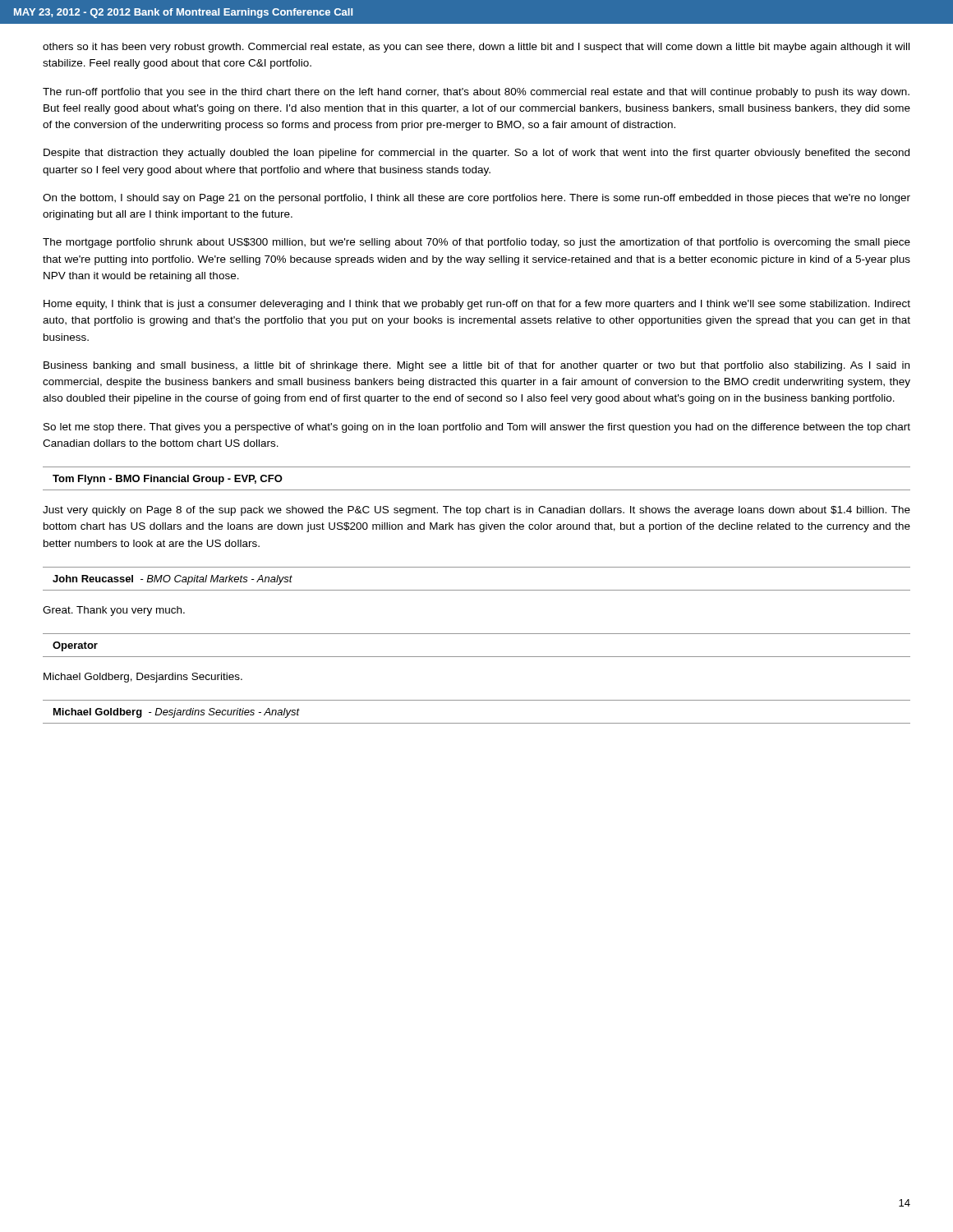The image size is (953, 1232).
Task: Where is the passage that starts "The run-off portfolio that you see in the"?
Action: [476, 108]
